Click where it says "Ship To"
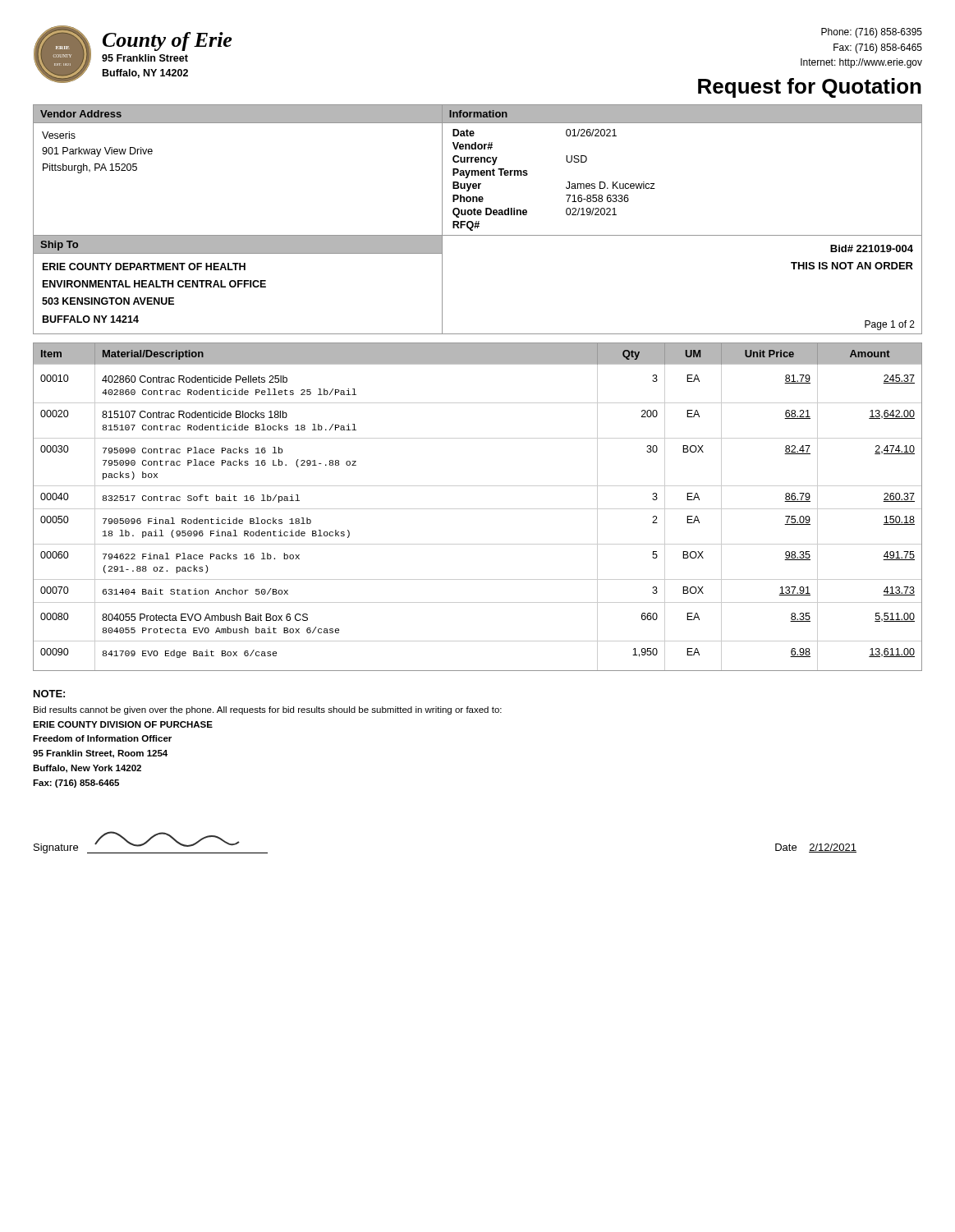 coord(59,244)
